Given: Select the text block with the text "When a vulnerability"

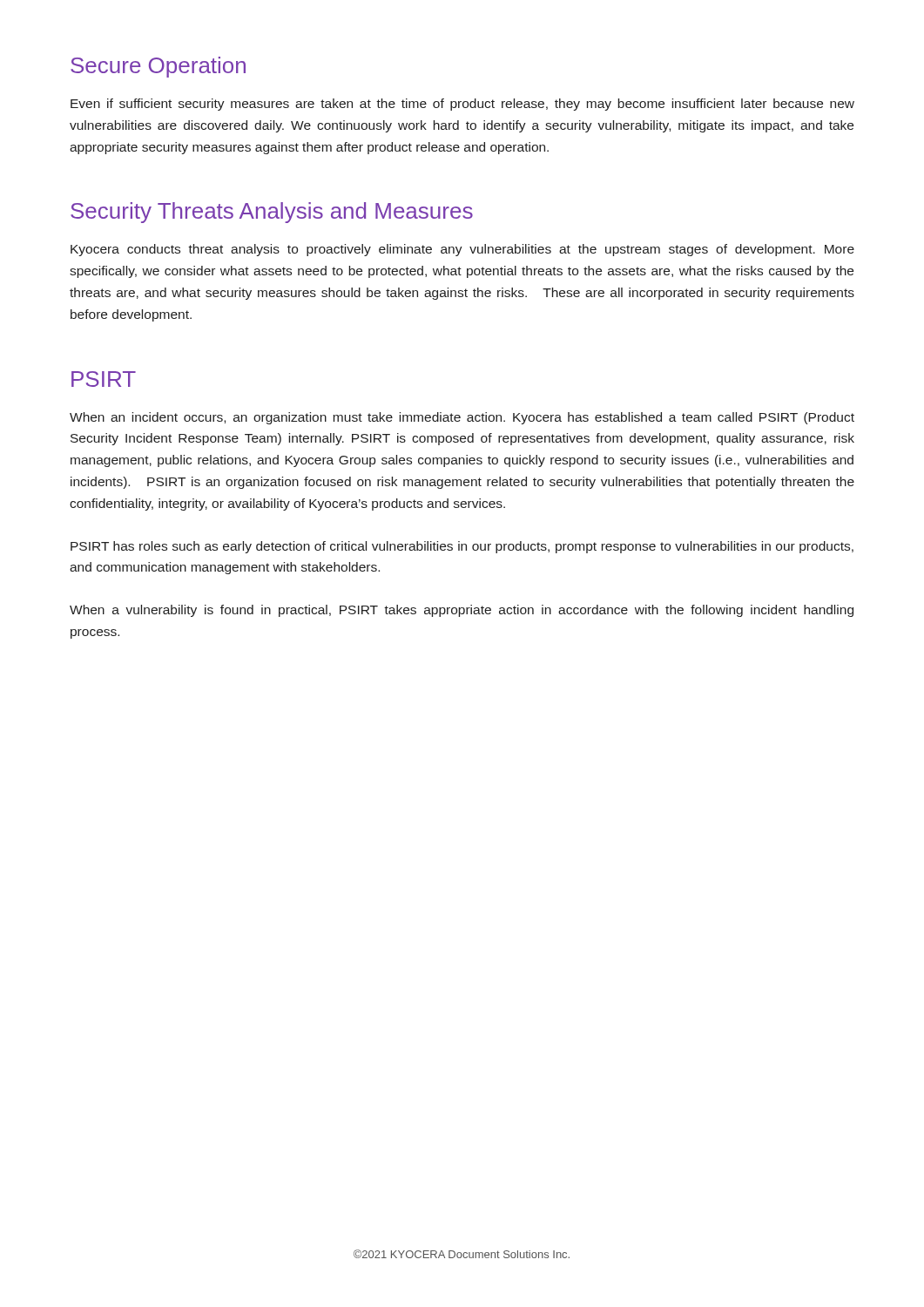Looking at the screenshot, I should (x=462, y=621).
